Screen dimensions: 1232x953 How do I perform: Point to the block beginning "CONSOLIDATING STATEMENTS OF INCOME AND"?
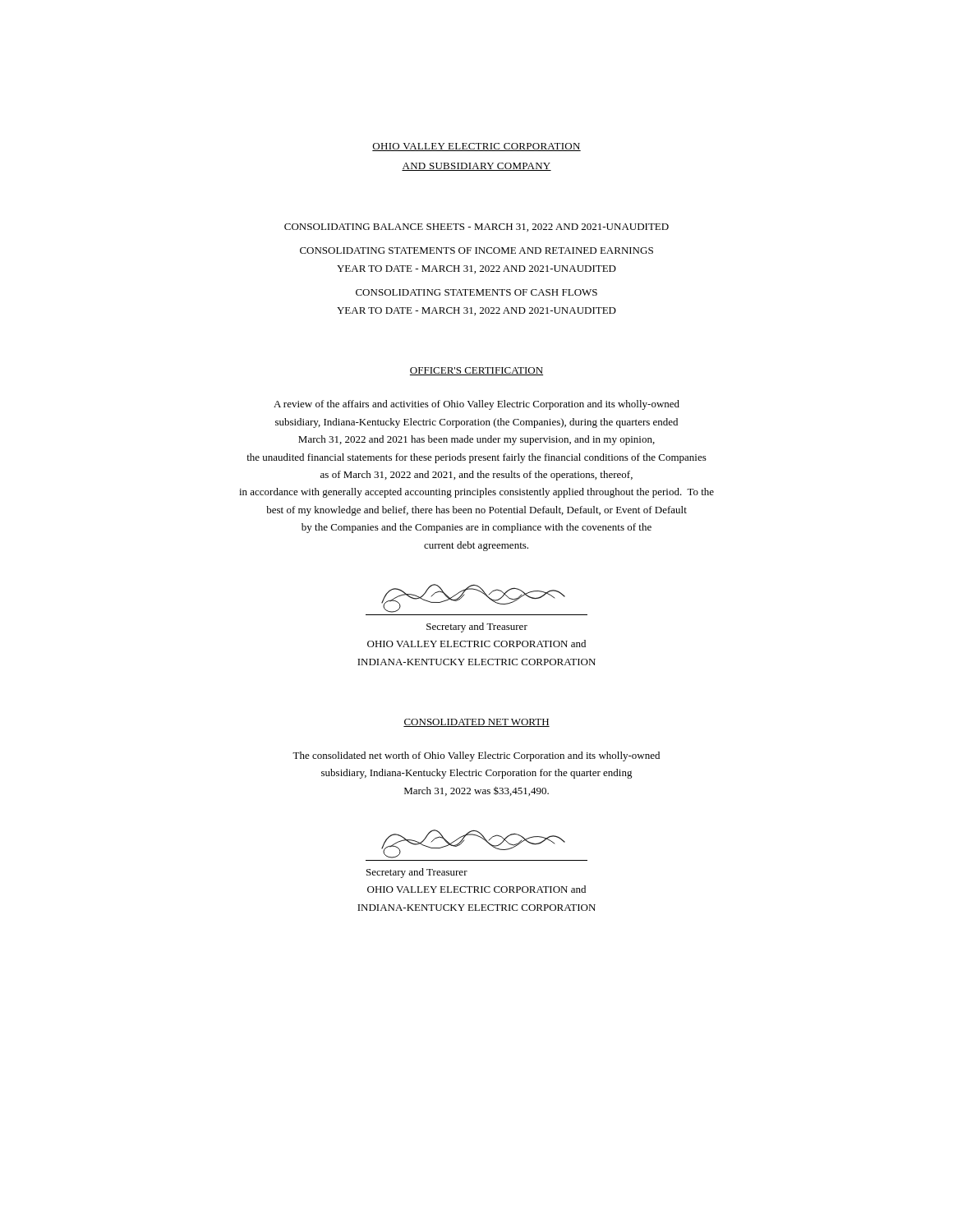tap(476, 259)
